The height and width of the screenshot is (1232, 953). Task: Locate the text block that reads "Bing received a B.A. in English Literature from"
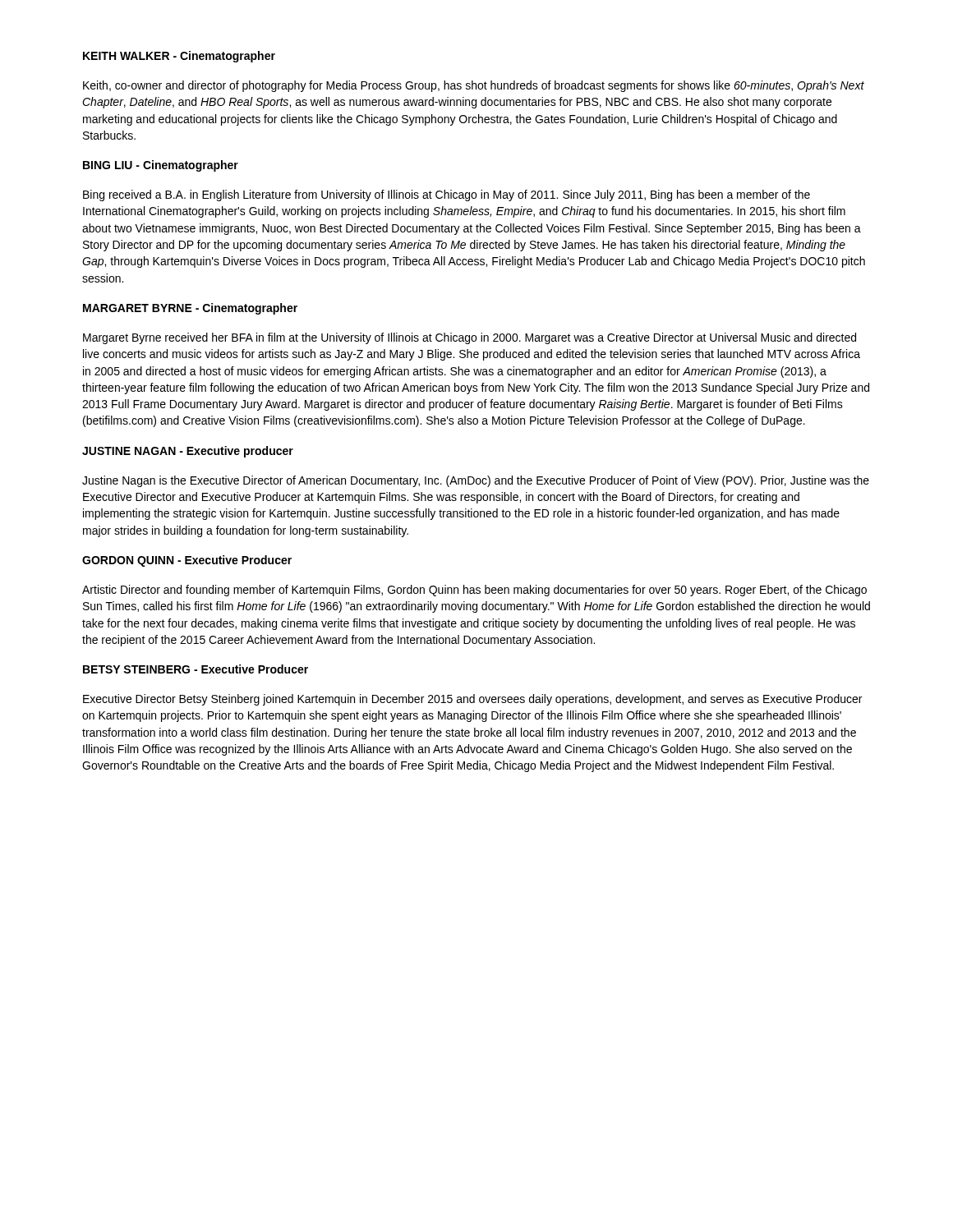coord(476,237)
